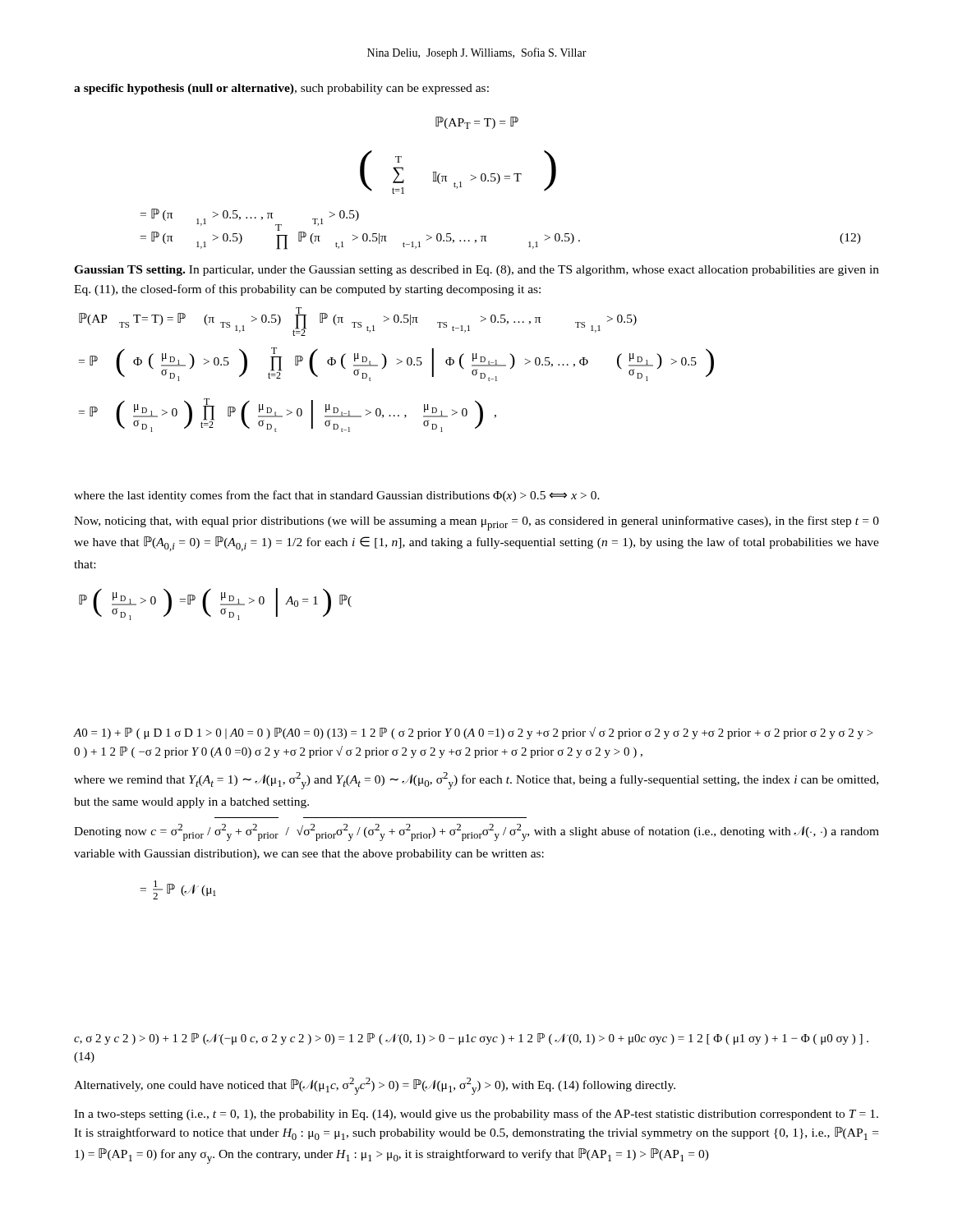
Task: Where is the passage that starts "In a two-steps setting (i.e., t"?
Action: (x=476, y=1135)
